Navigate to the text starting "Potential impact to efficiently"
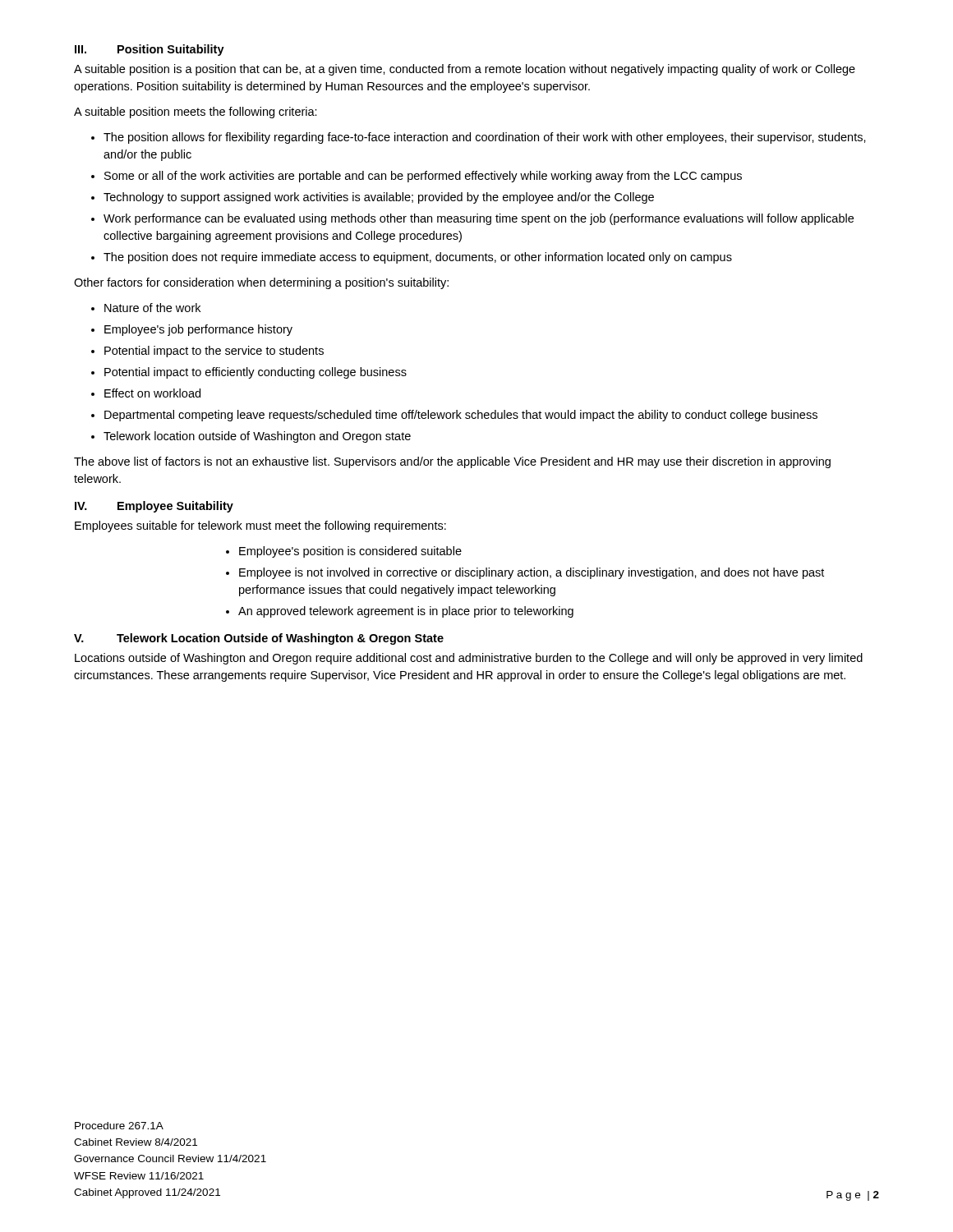The height and width of the screenshot is (1232, 953). pos(255,372)
